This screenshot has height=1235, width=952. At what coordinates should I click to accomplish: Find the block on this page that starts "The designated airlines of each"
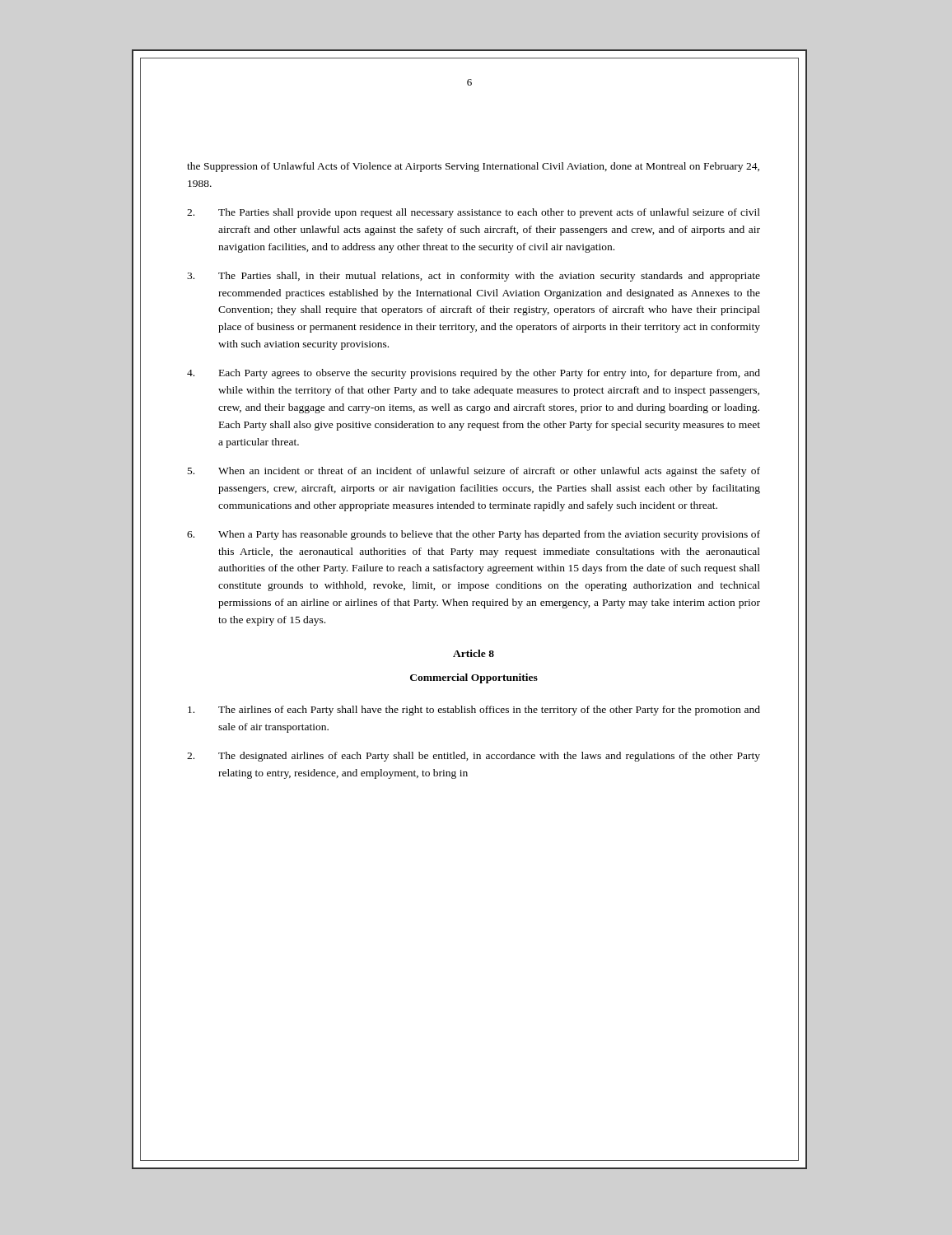474,765
